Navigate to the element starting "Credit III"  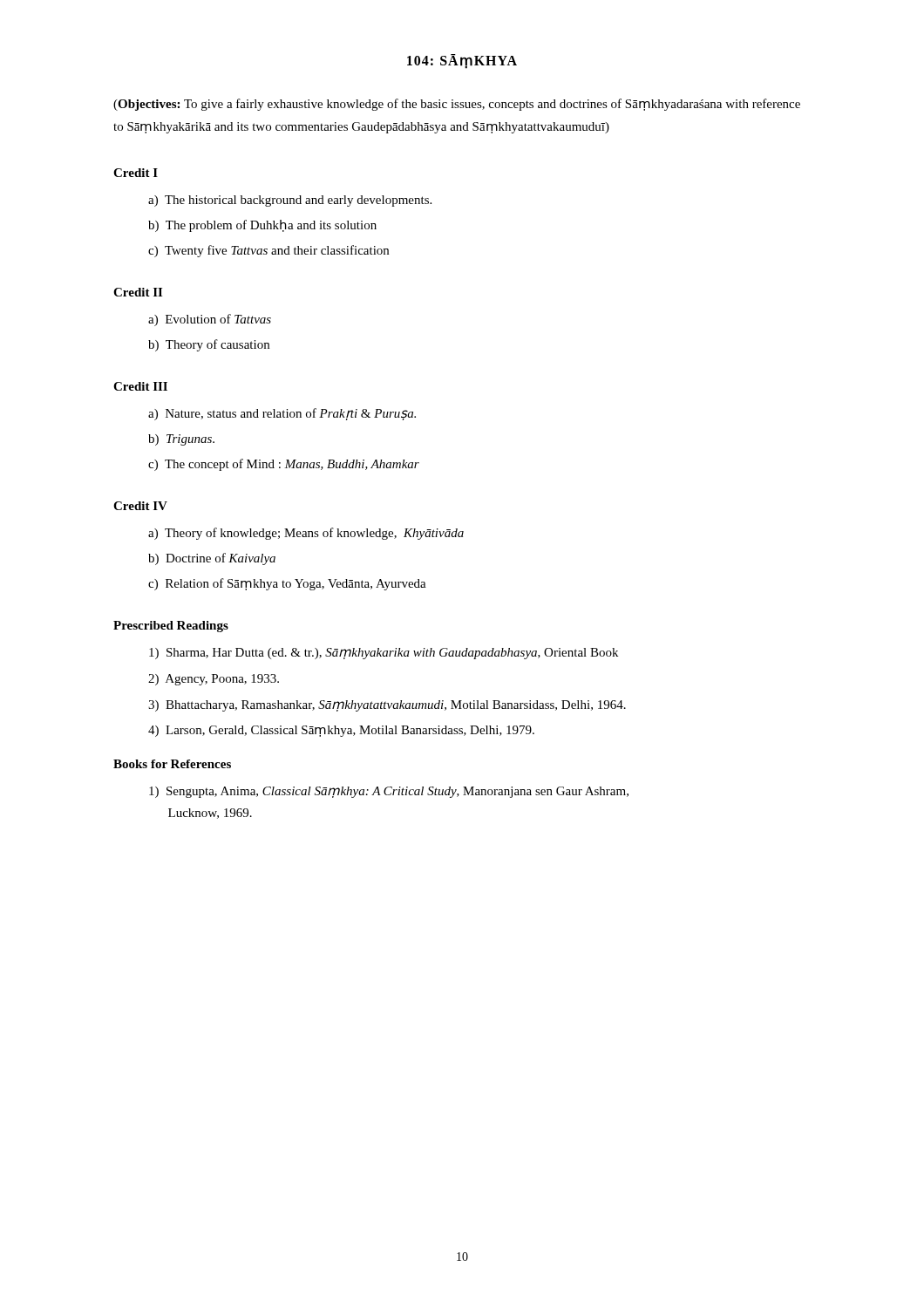tap(141, 386)
